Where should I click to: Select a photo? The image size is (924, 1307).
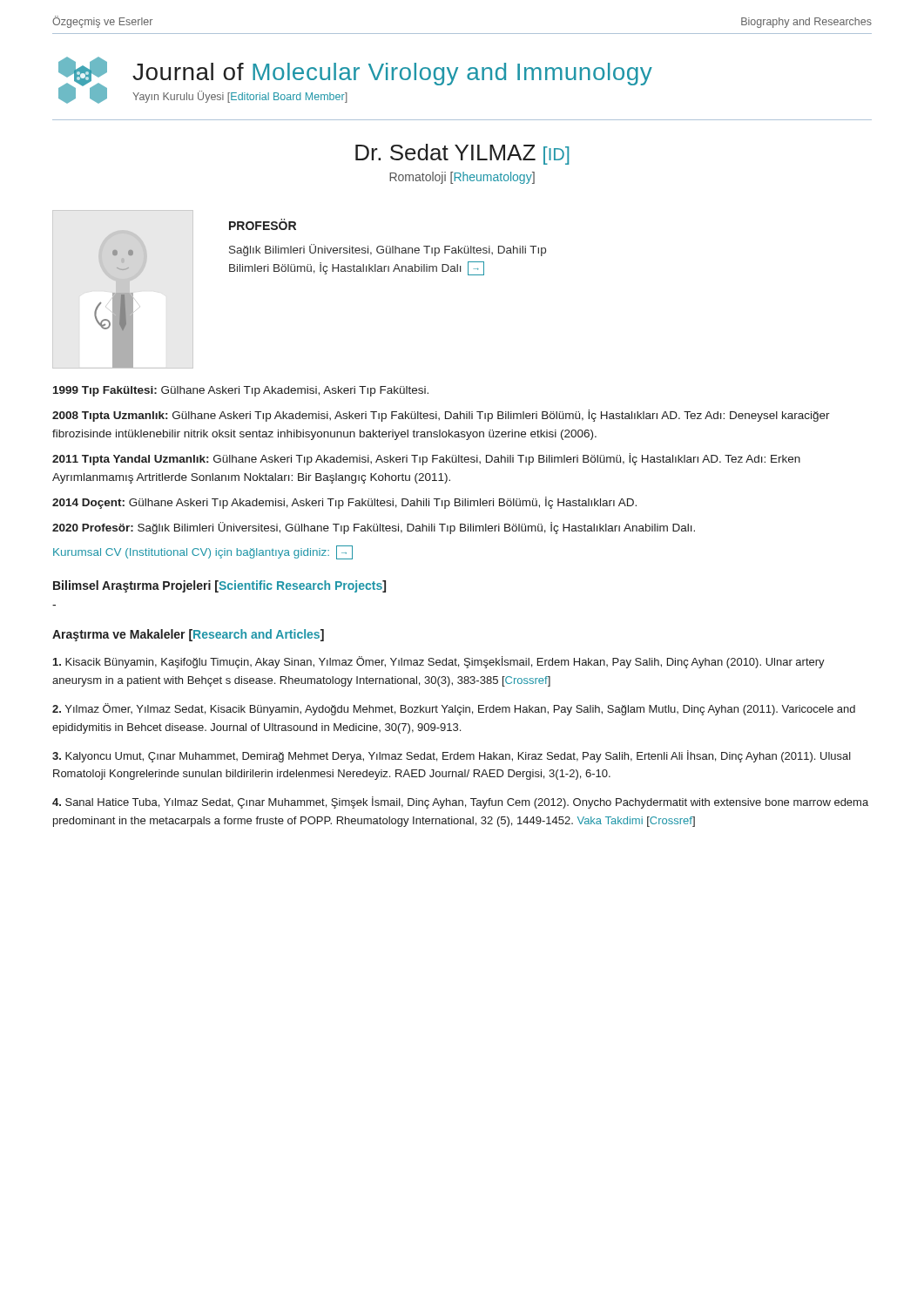(123, 289)
